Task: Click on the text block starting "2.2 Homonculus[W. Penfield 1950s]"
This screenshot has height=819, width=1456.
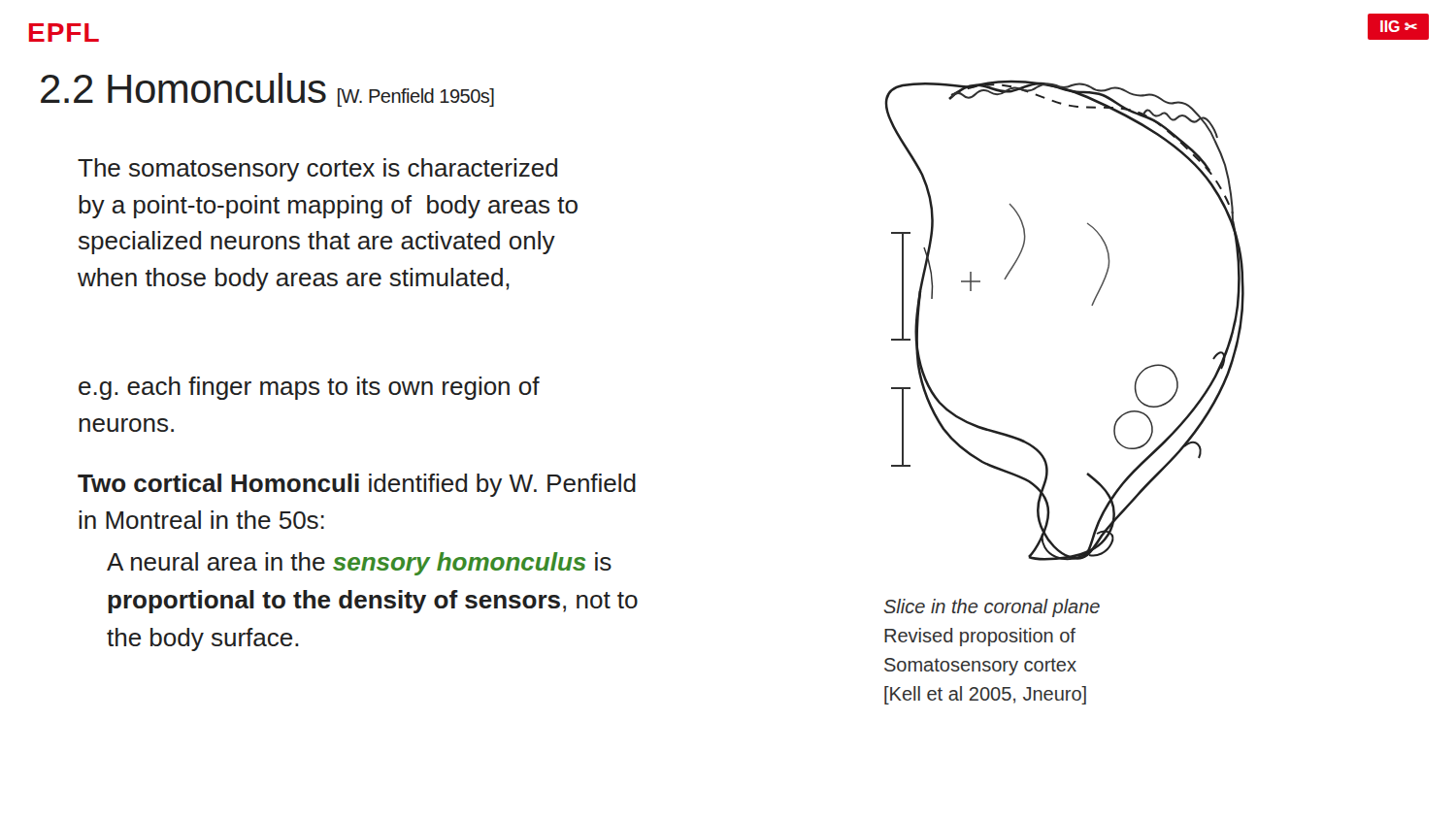Action: [267, 89]
